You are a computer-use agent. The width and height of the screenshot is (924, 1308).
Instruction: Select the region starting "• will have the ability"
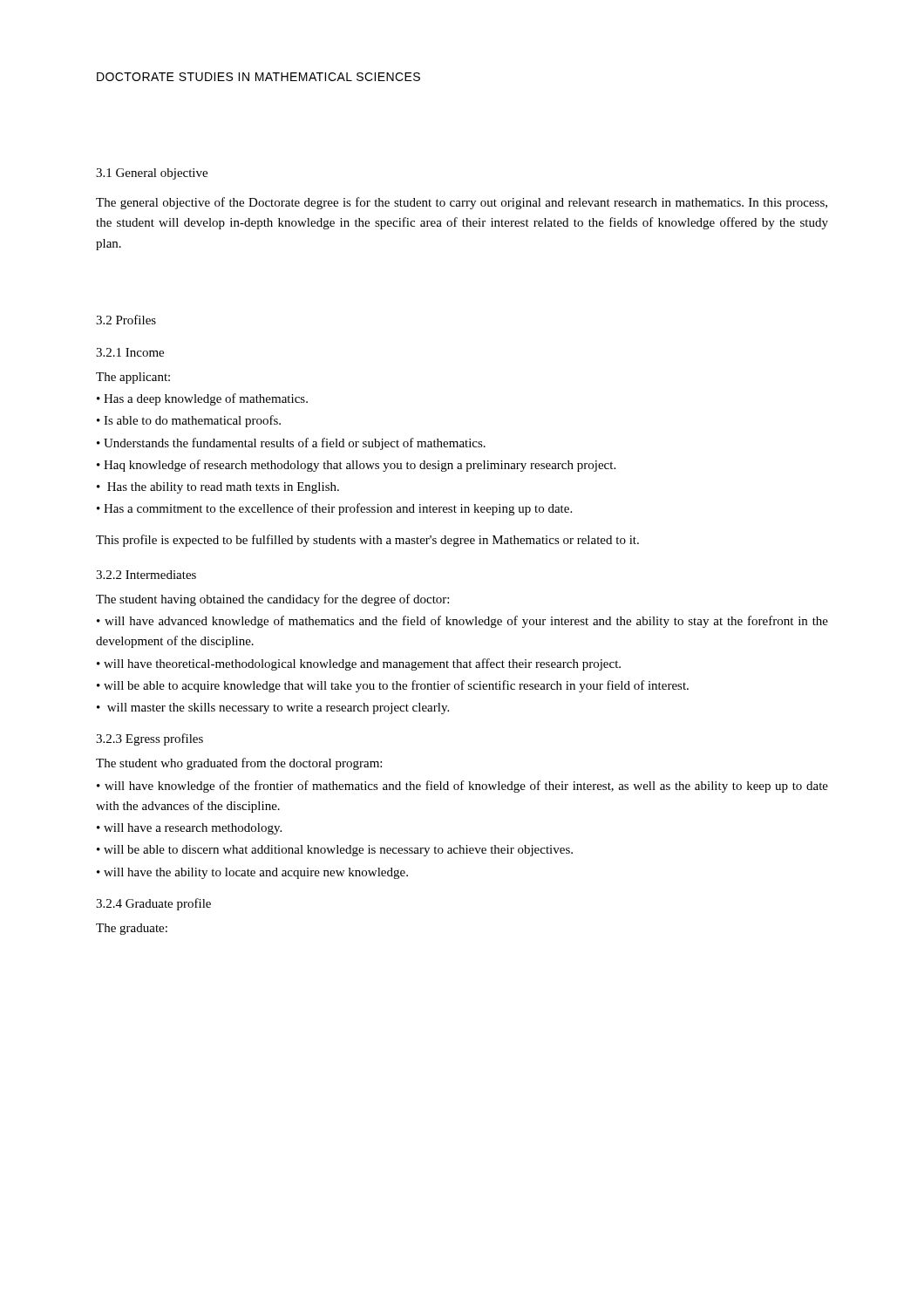[252, 872]
